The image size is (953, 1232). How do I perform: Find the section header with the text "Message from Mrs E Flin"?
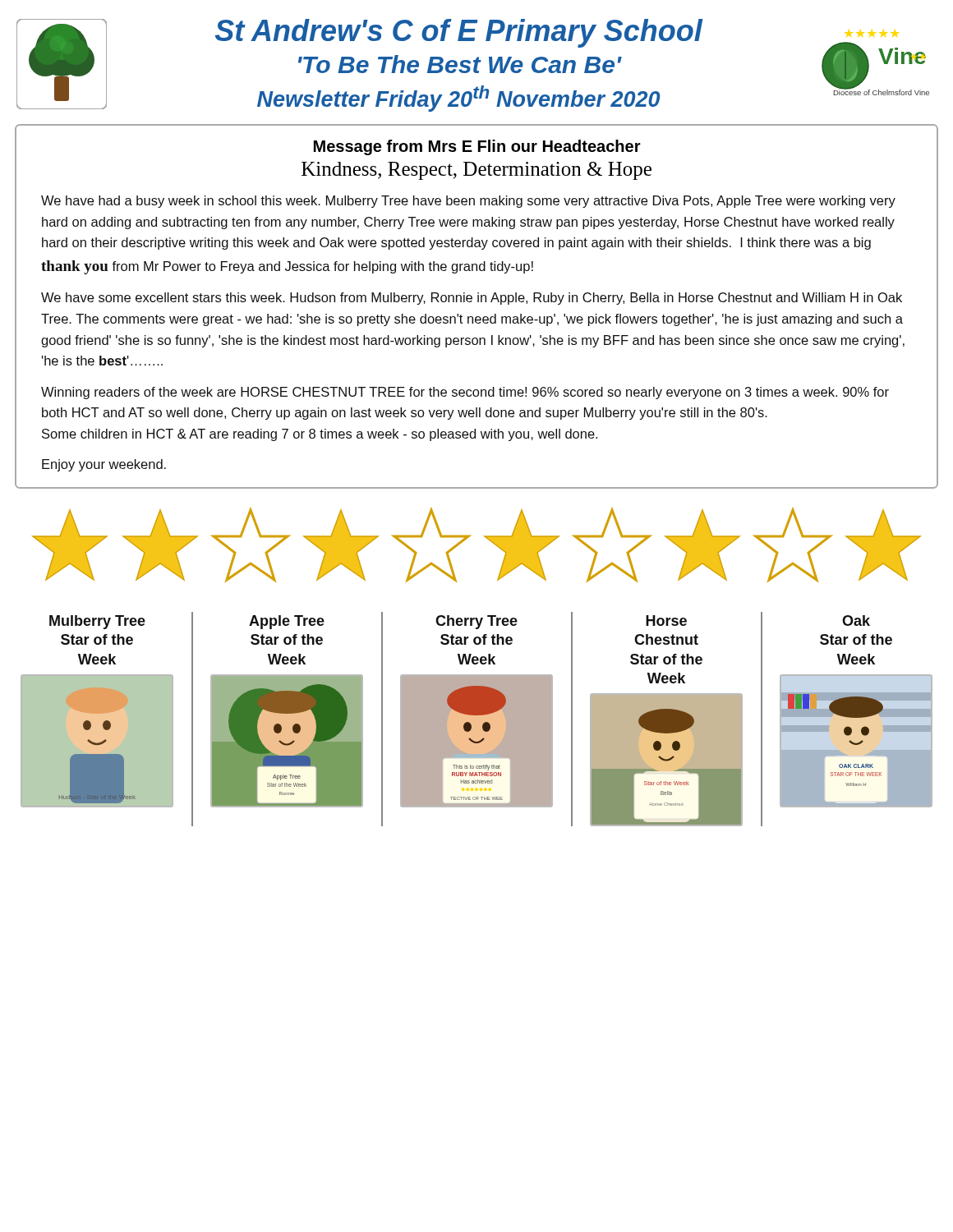tap(476, 146)
